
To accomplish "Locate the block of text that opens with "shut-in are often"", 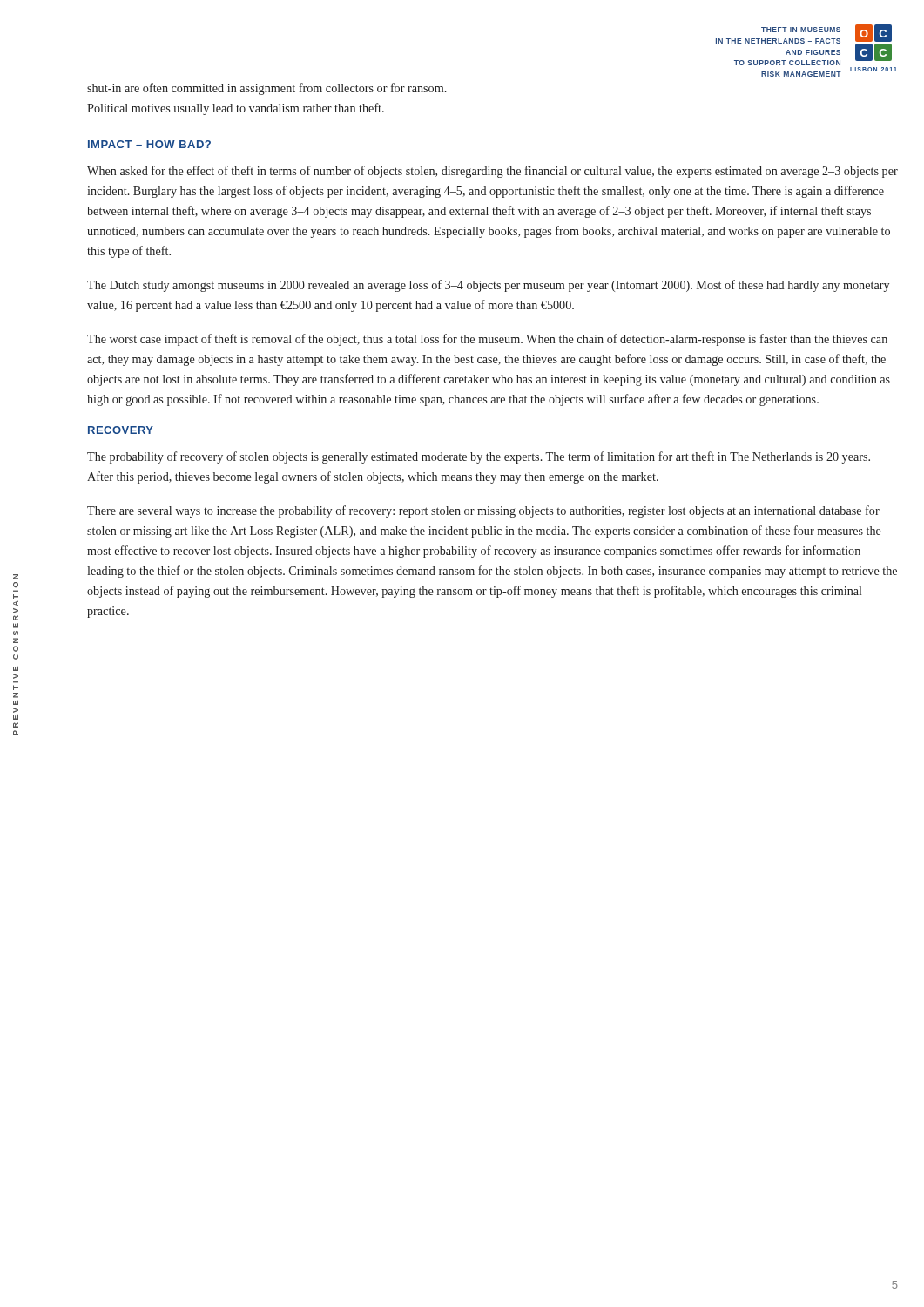I will point(267,98).
